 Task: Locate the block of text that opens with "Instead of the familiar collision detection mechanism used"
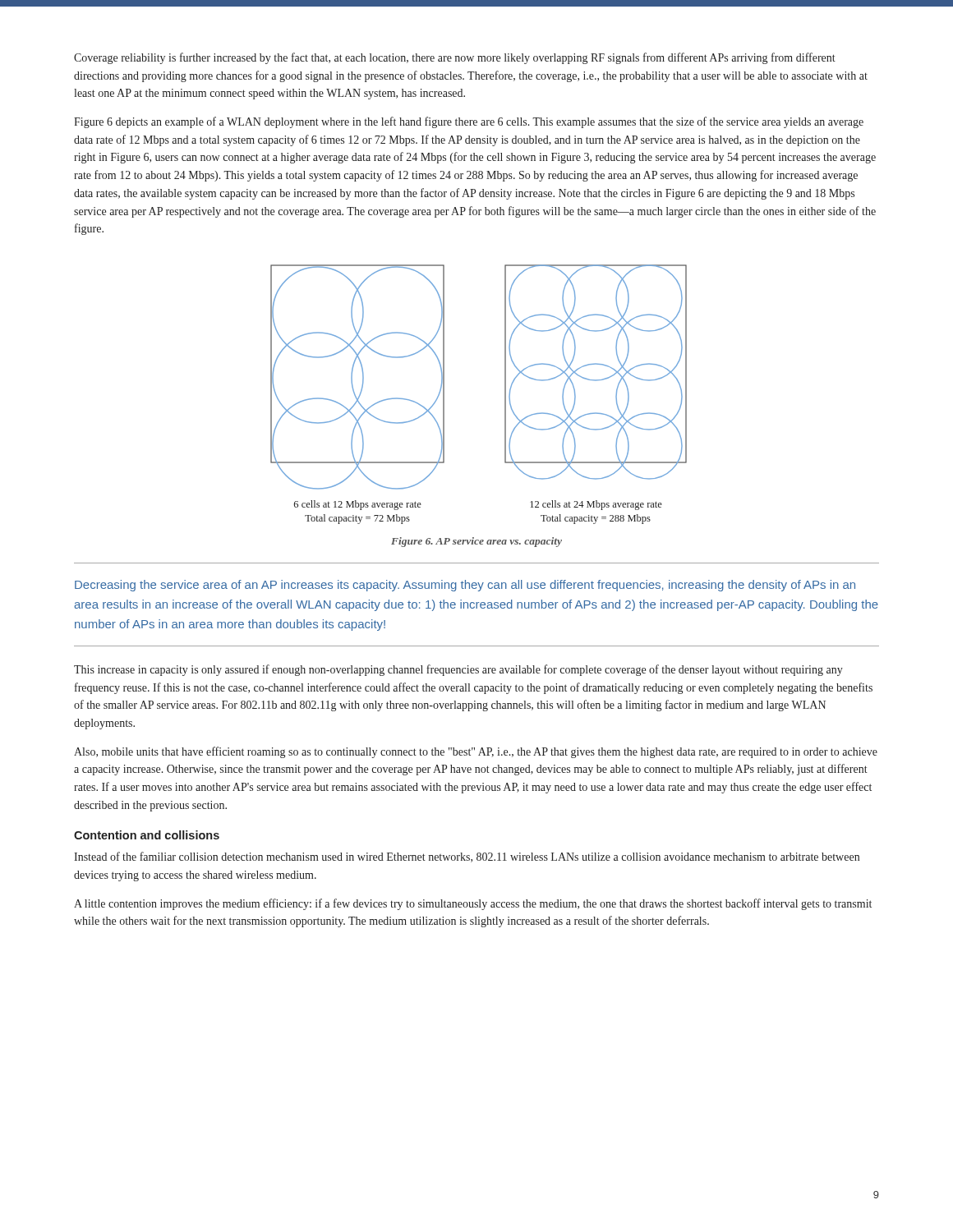click(476, 867)
